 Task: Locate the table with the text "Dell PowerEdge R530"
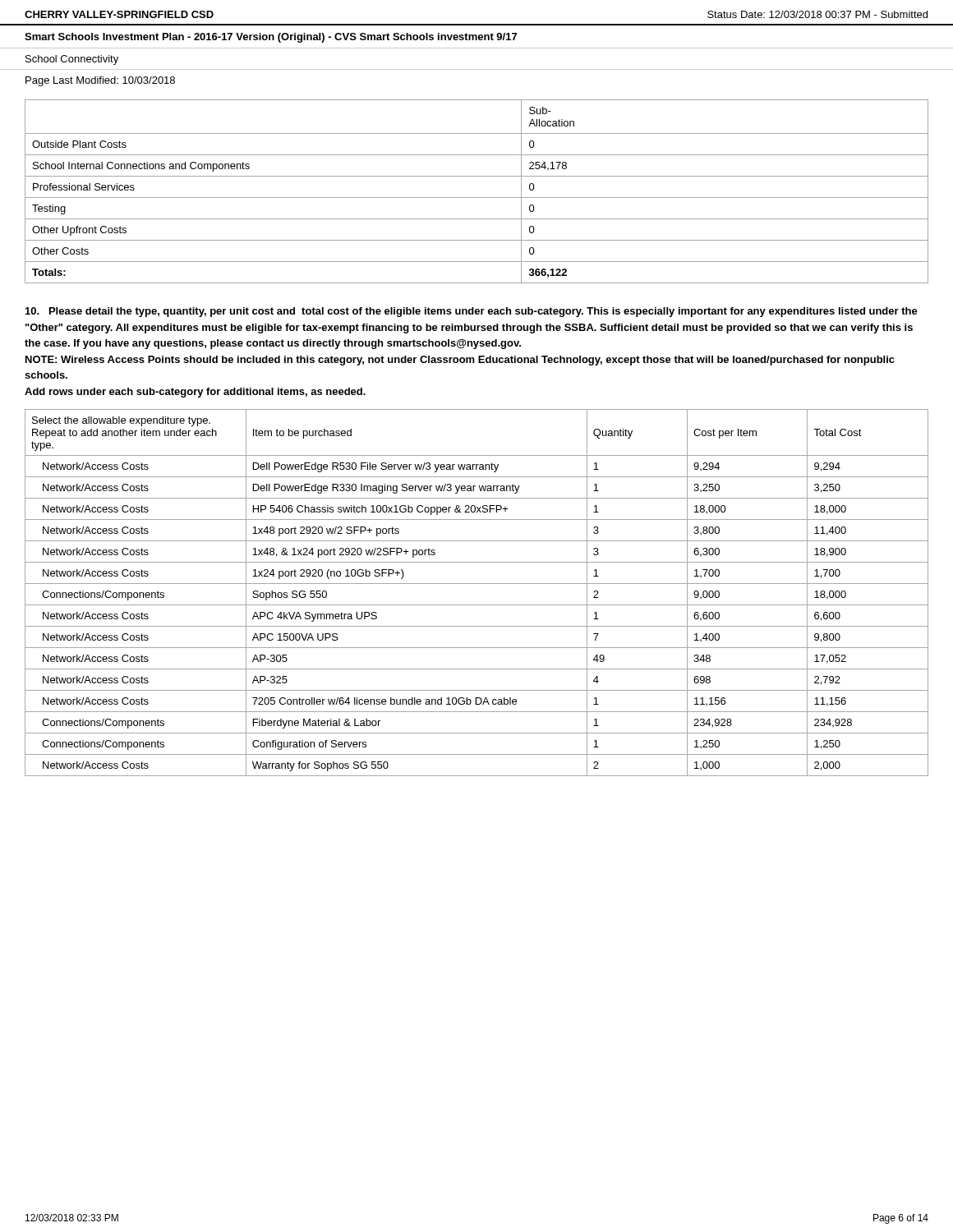click(476, 593)
